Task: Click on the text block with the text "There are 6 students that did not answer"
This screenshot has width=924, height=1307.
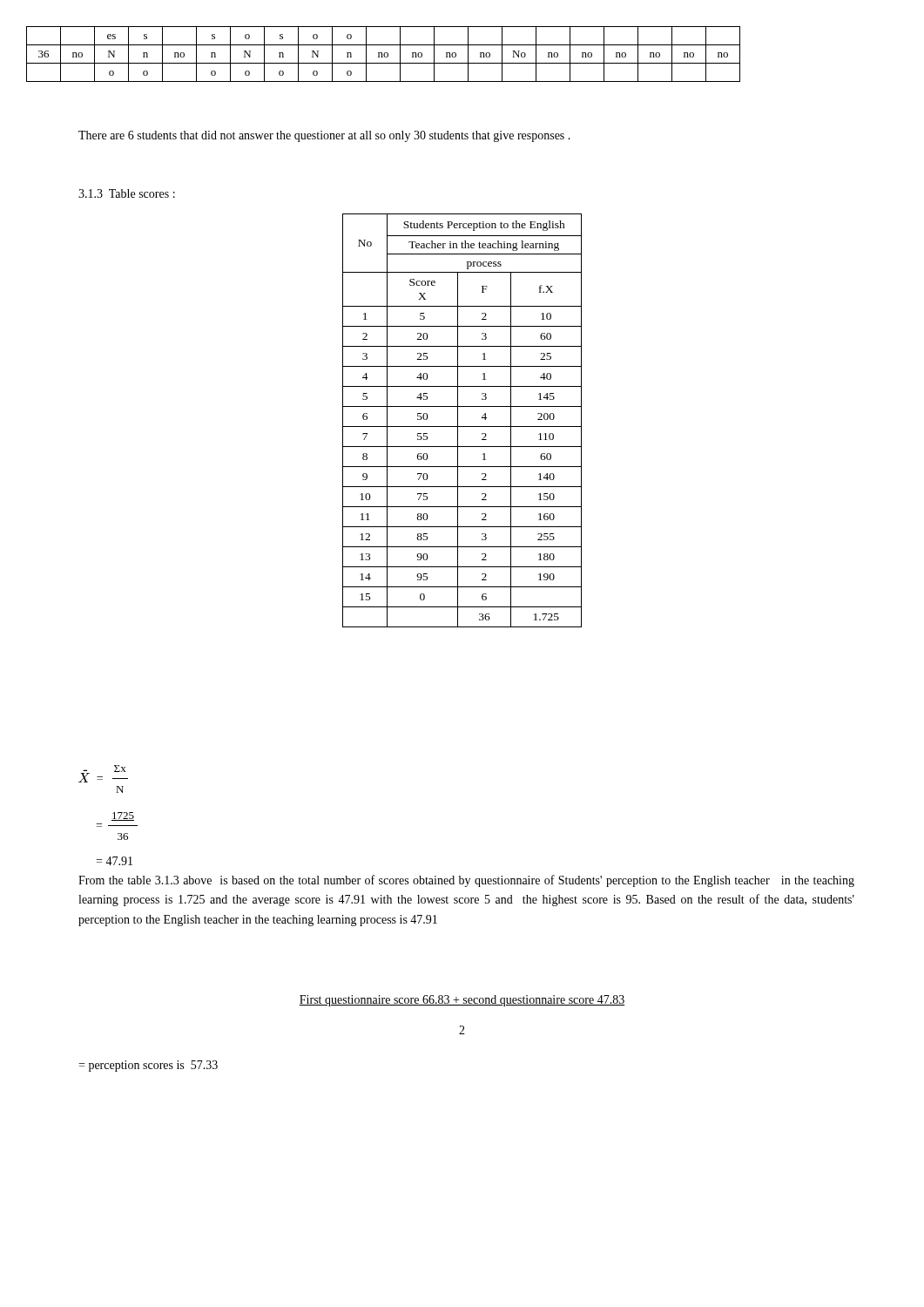Action: click(x=325, y=136)
